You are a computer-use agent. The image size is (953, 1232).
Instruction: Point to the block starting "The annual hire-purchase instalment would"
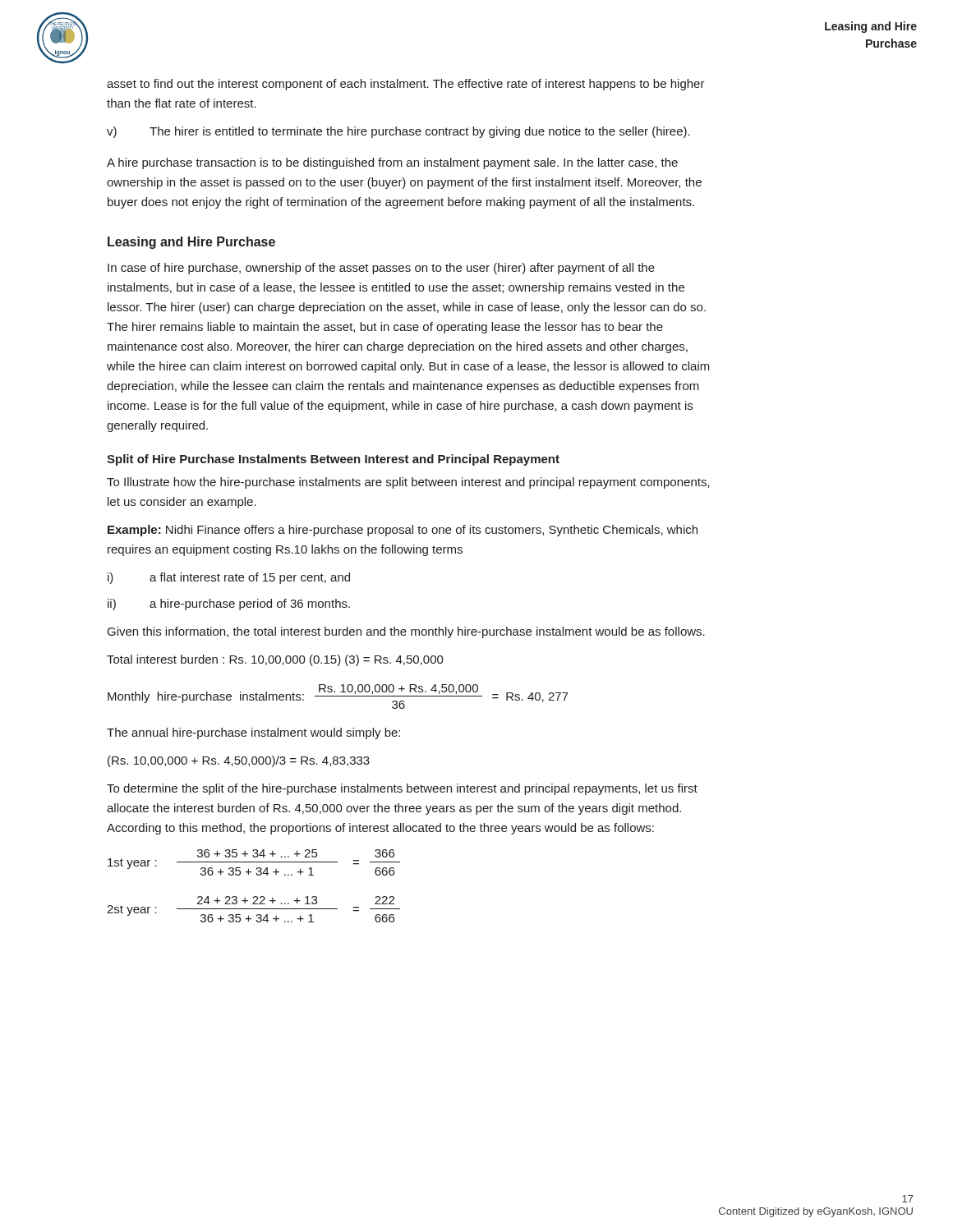[x=254, y=732]
